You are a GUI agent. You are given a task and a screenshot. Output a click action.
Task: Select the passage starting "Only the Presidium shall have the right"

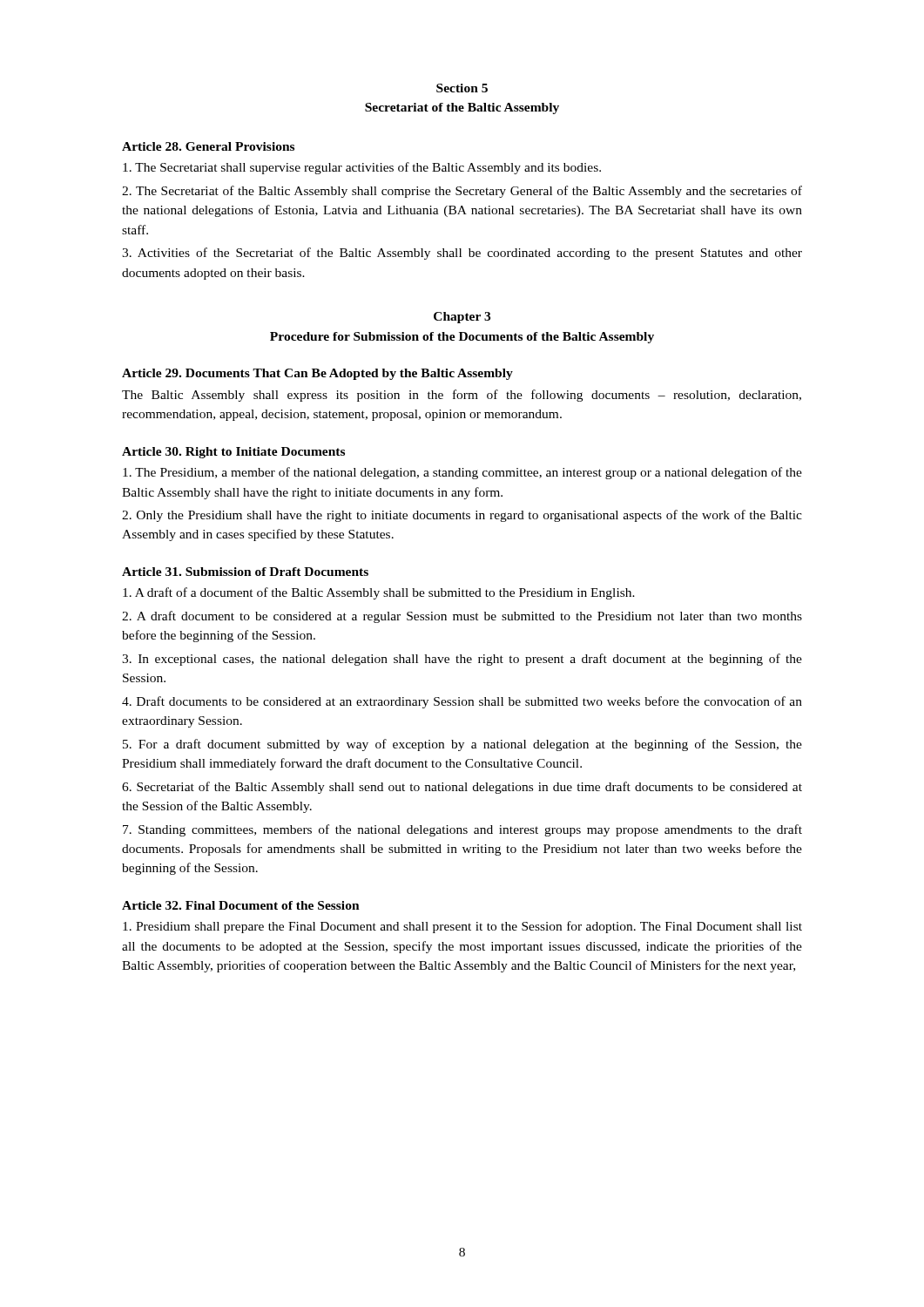coord(462,524)
